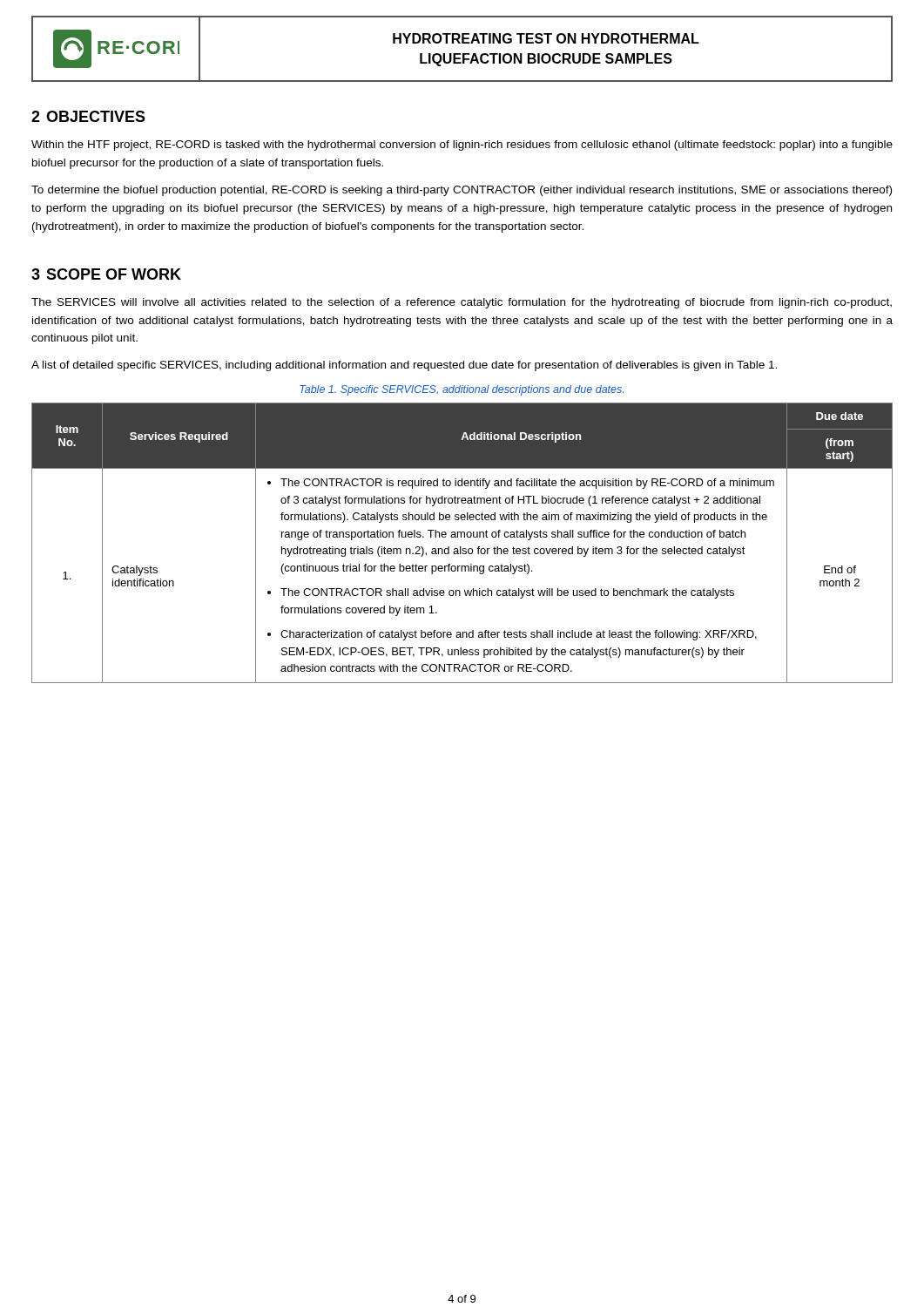Click the passage that begins "A list of"
Viewport: 924px width, 1307px height.
[x=405, y=365]
